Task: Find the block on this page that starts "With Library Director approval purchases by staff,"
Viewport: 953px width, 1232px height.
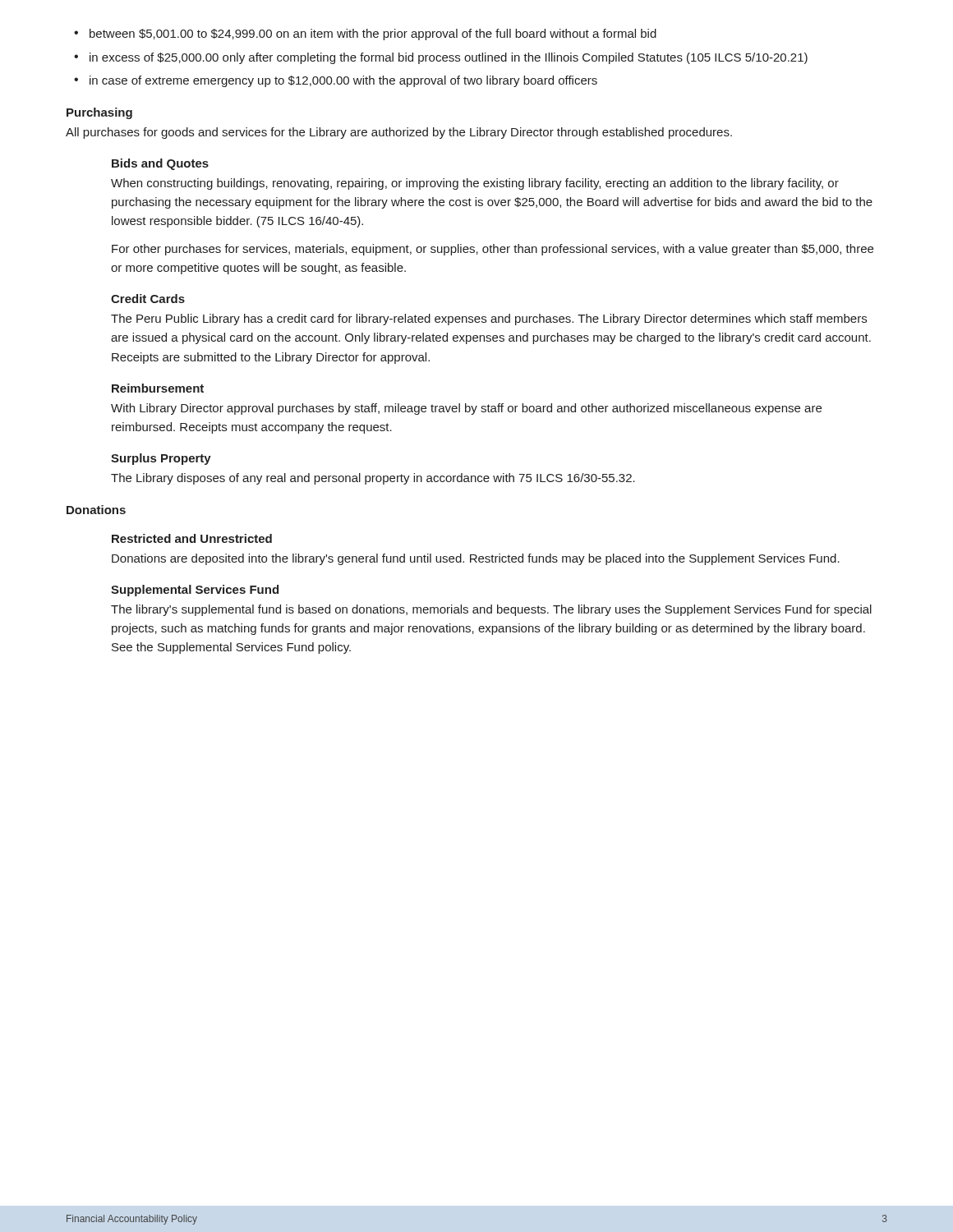Action: click(x=467, y=417)
